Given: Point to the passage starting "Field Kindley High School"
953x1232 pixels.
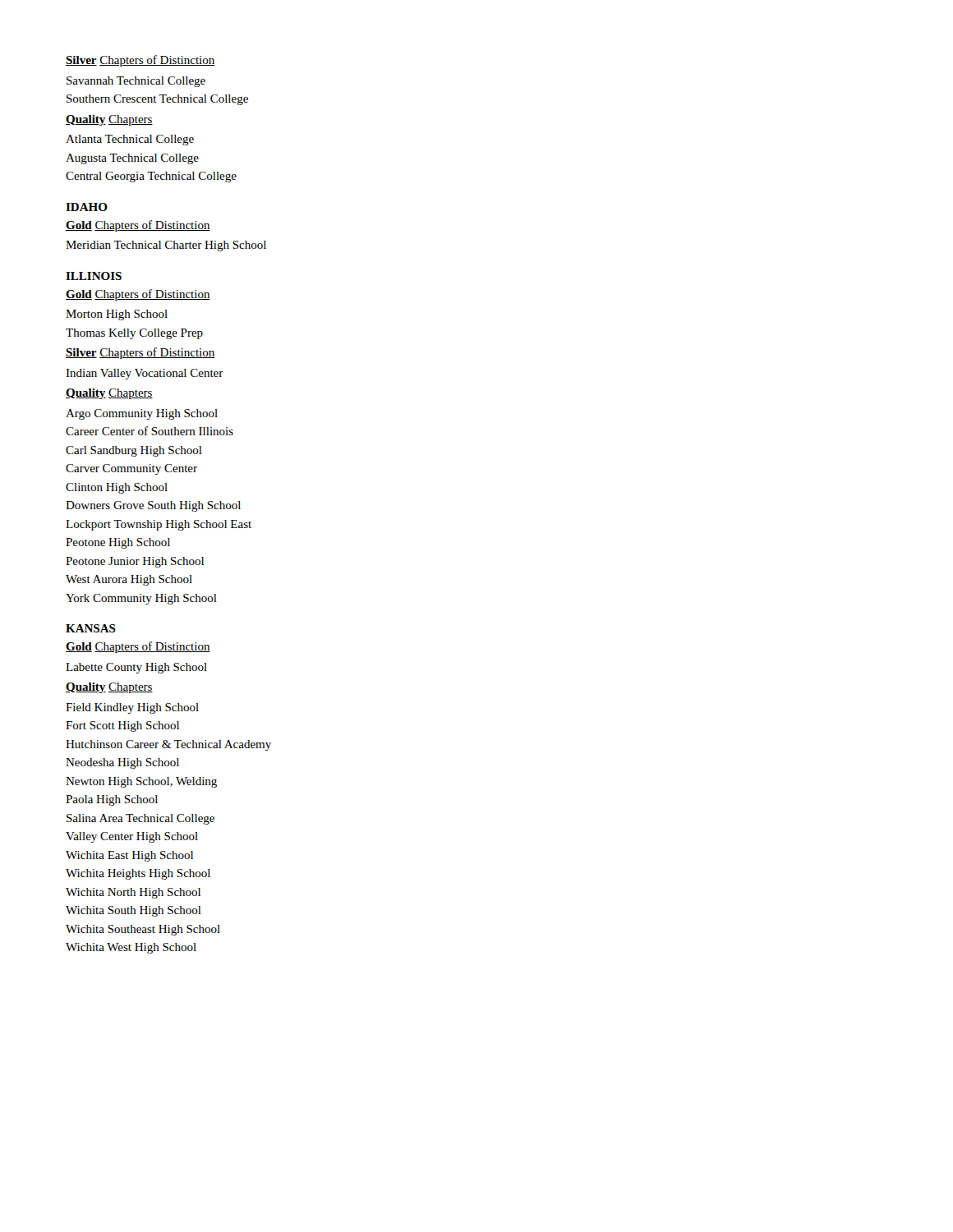Looking at the screenshot, I should coord(132,707).
